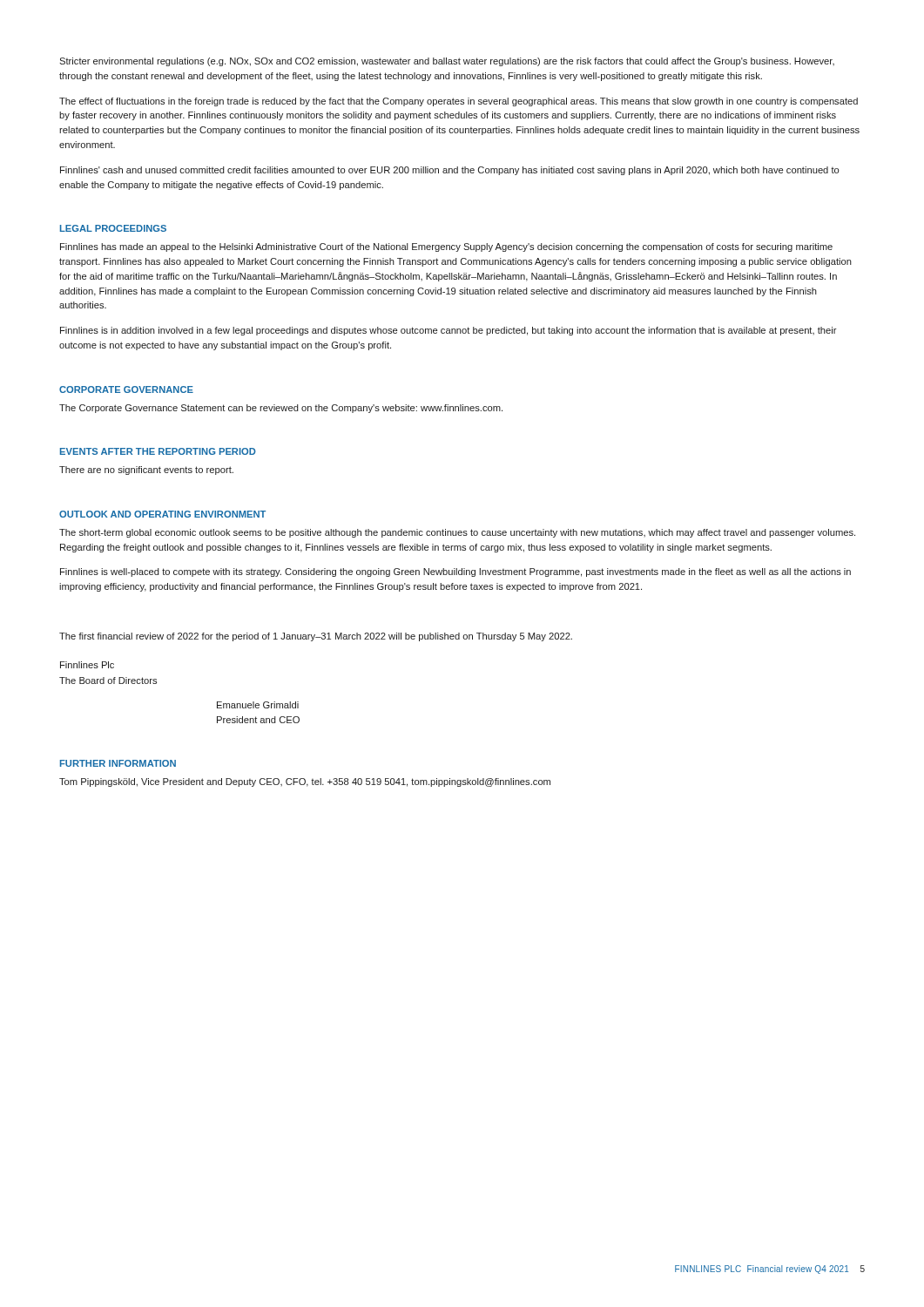Find "LEGAL PROCEEDINGS" on this page
The width and height of the screenshot is (924, 1307).
click(x=113, y=229)
